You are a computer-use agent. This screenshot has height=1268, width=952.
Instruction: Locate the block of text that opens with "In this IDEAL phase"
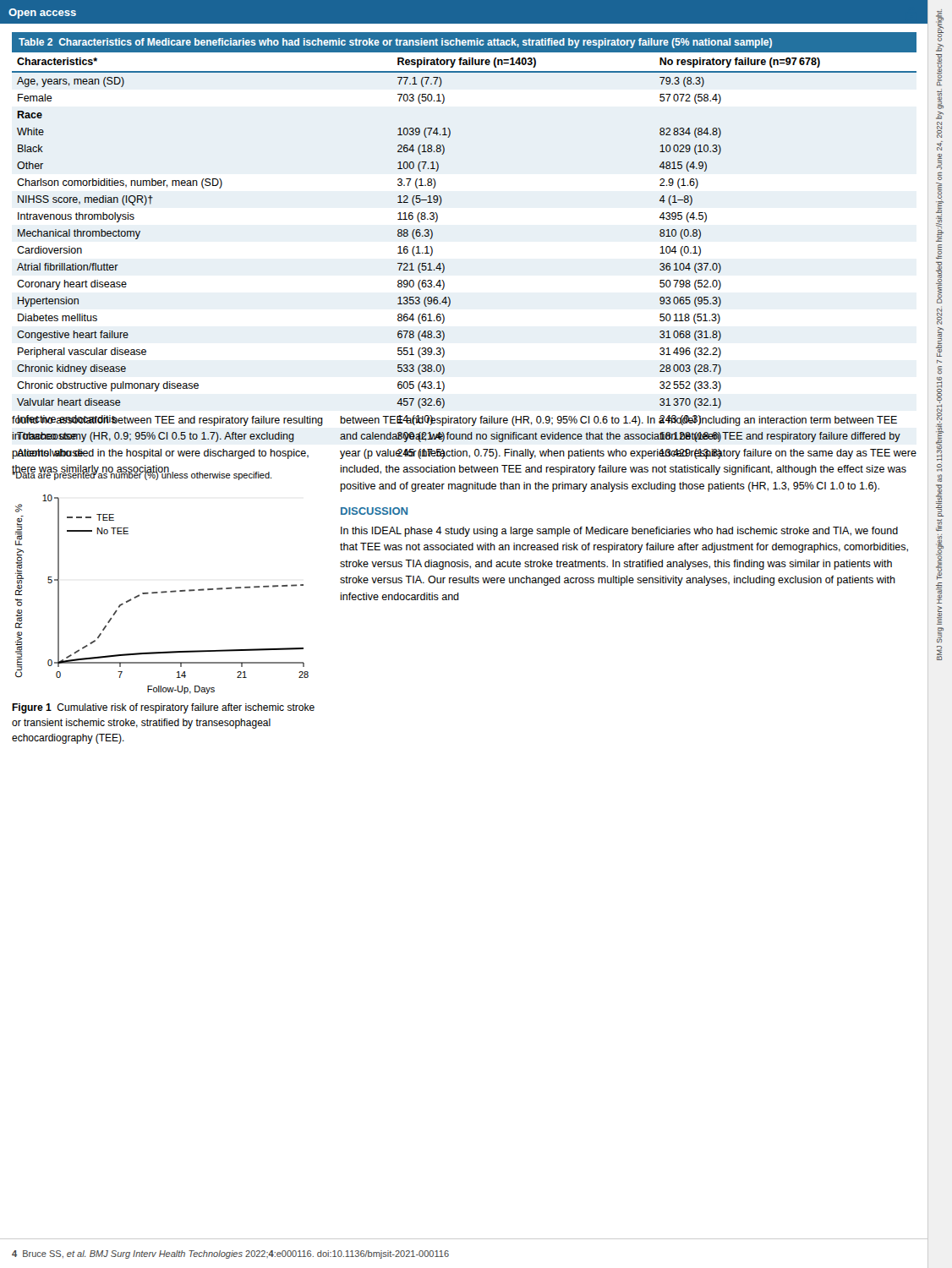click(624, 564)
